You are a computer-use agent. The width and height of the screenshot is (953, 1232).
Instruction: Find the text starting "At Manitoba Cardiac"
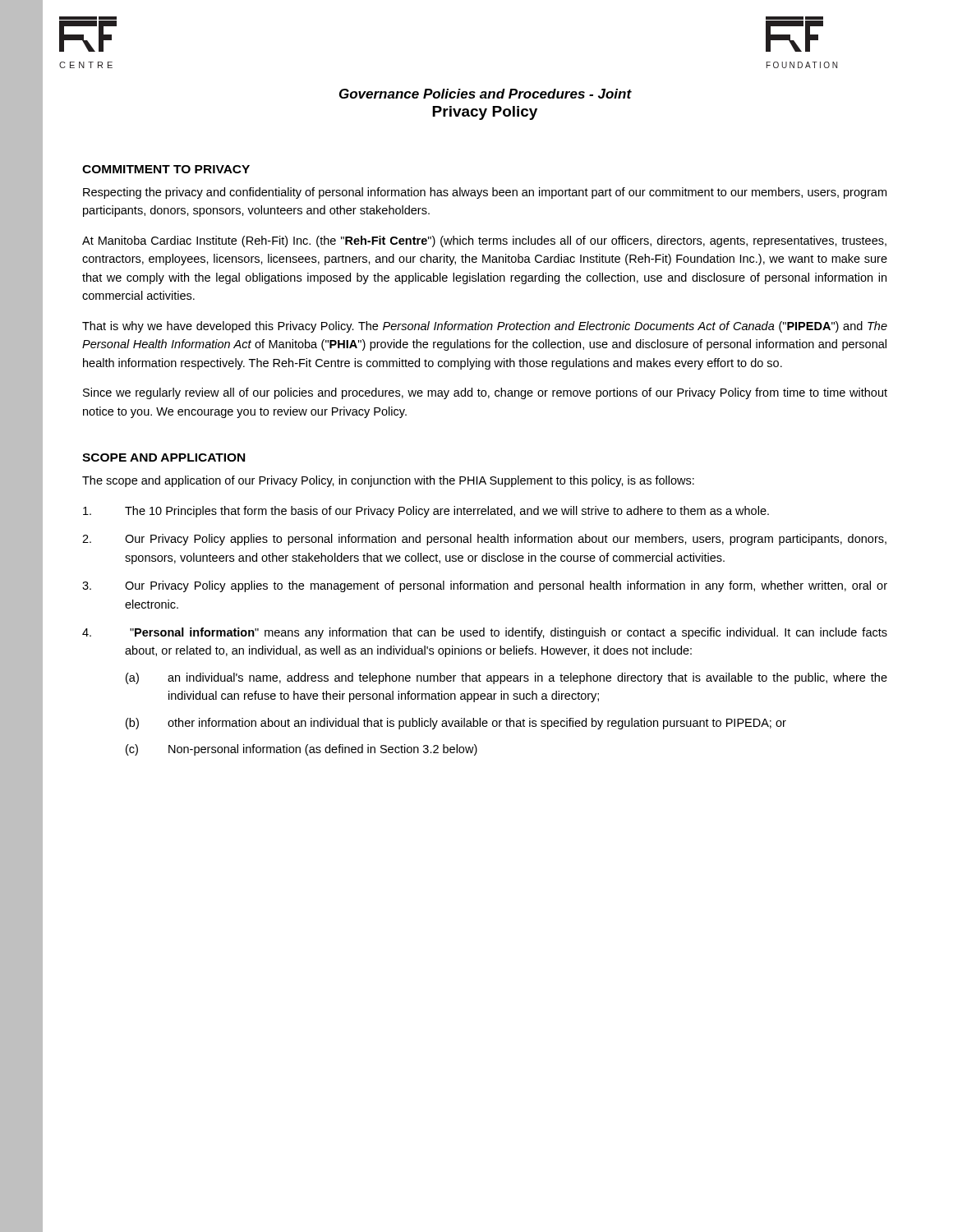click(485, 268)
